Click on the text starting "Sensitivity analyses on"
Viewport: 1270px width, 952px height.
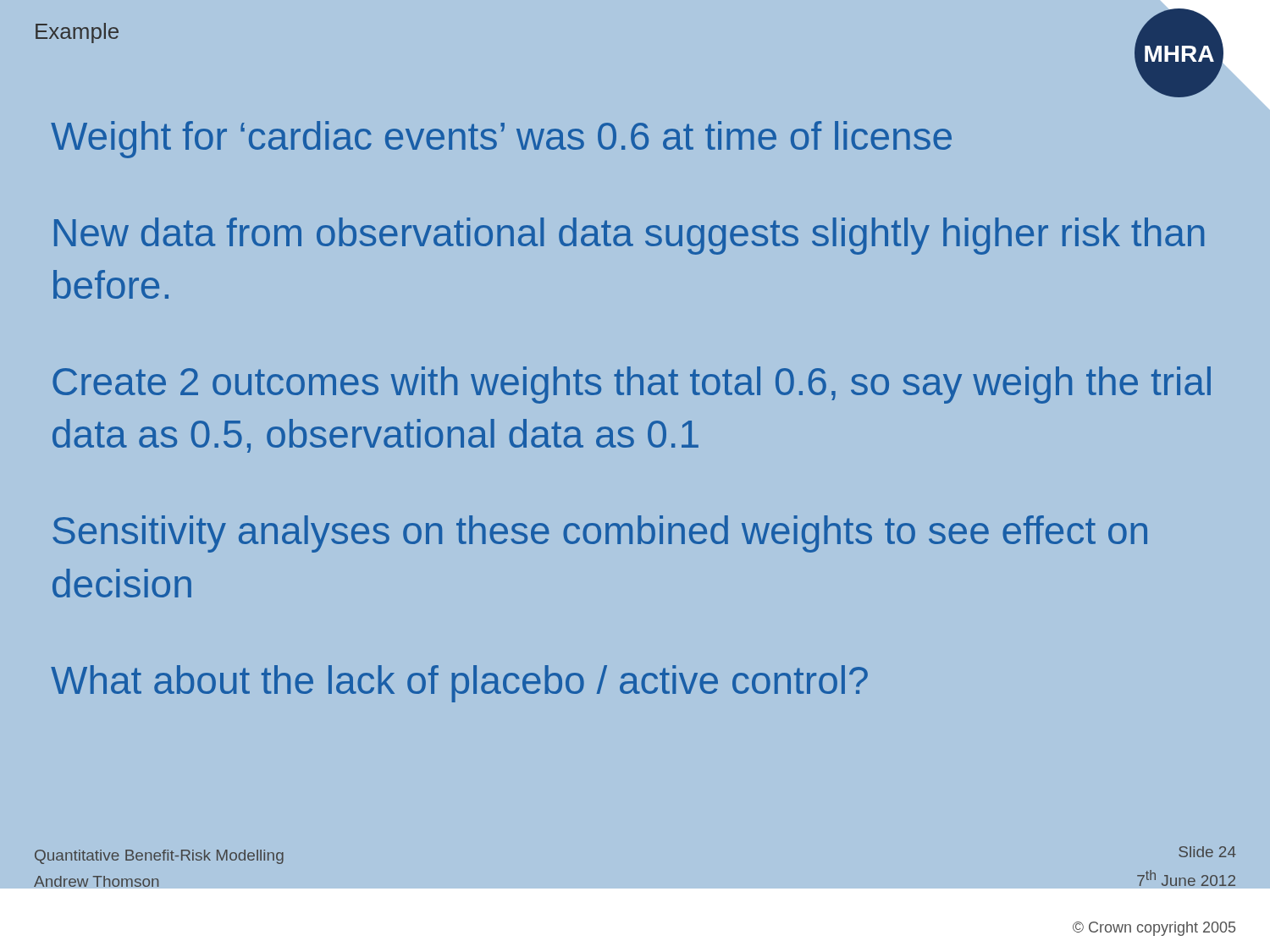(x=600, y=557)
